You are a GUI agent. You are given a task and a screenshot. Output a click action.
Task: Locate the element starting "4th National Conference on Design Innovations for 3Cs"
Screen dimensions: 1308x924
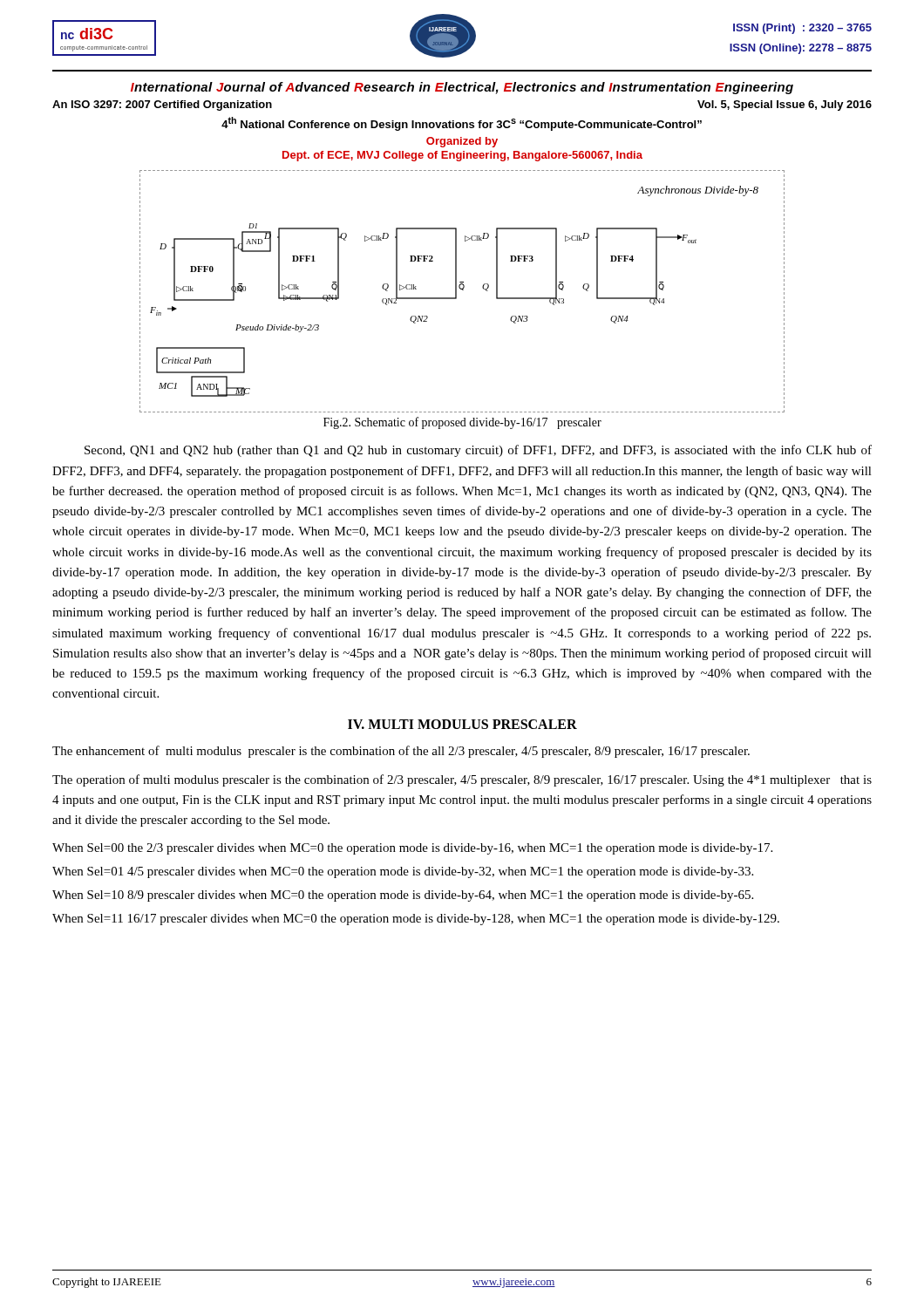coord(462,123)
